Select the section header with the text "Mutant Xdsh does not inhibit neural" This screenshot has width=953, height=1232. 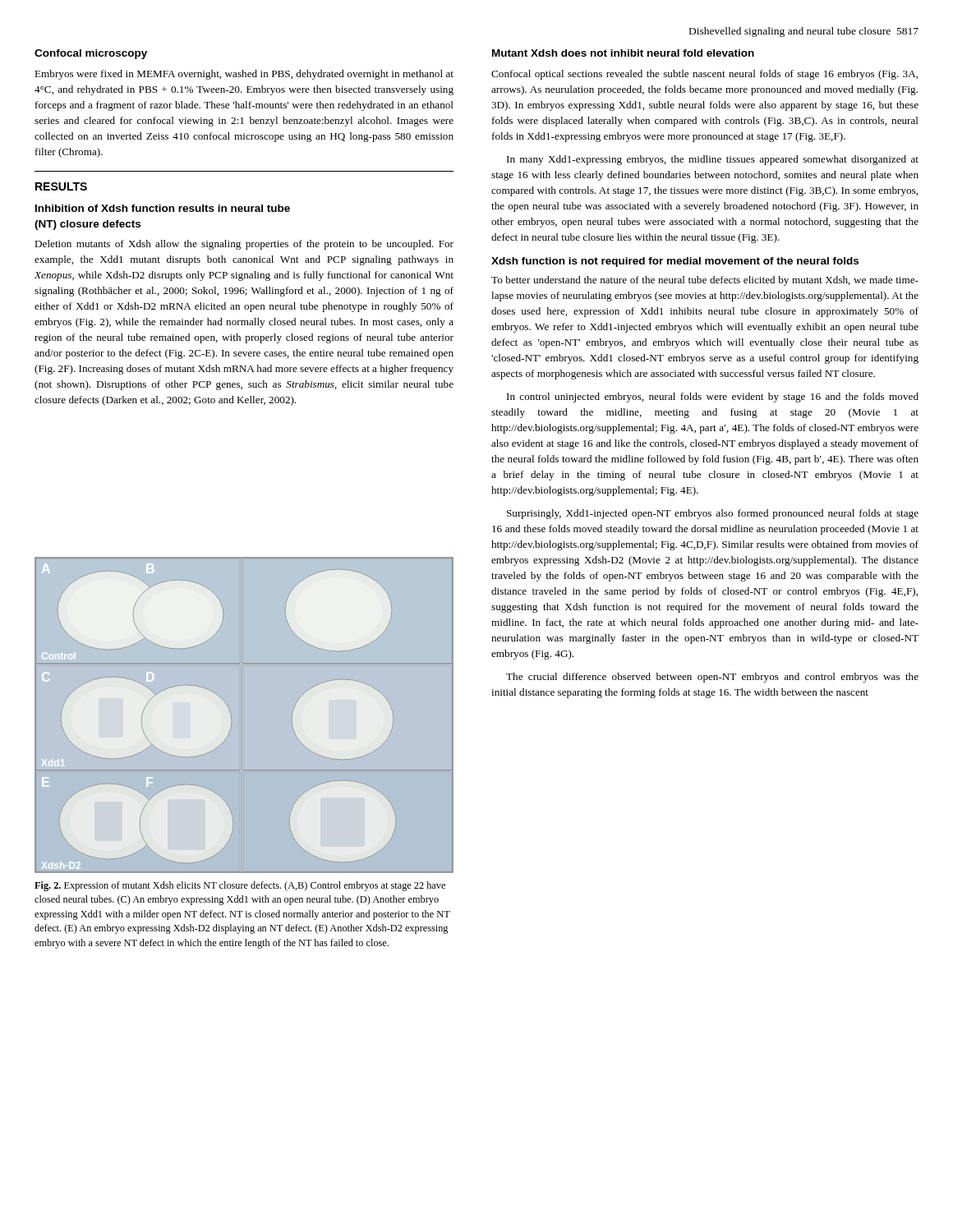tap(623, 53)
